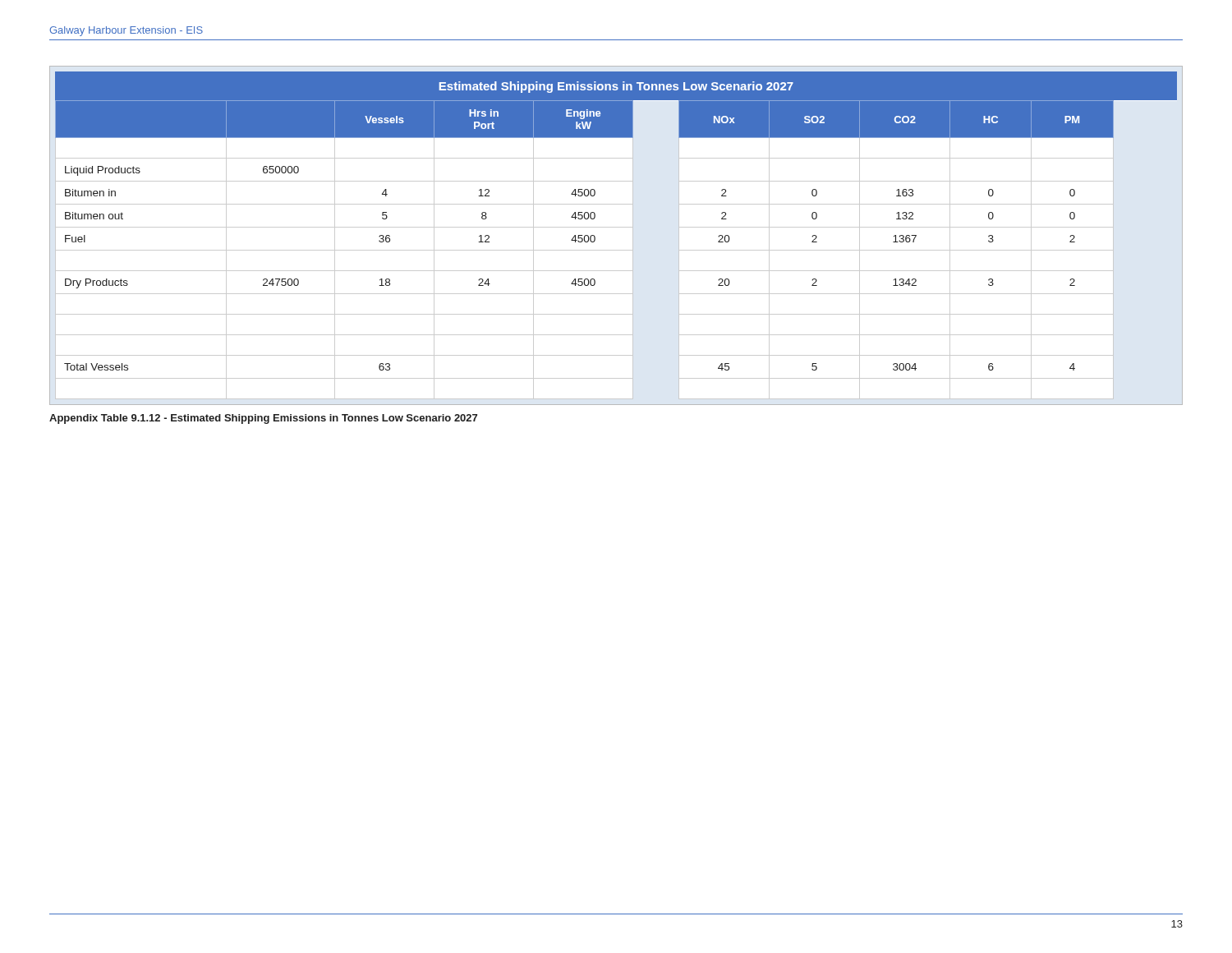Find the table that mentions "Bitumen in"

tap(616, 235)
